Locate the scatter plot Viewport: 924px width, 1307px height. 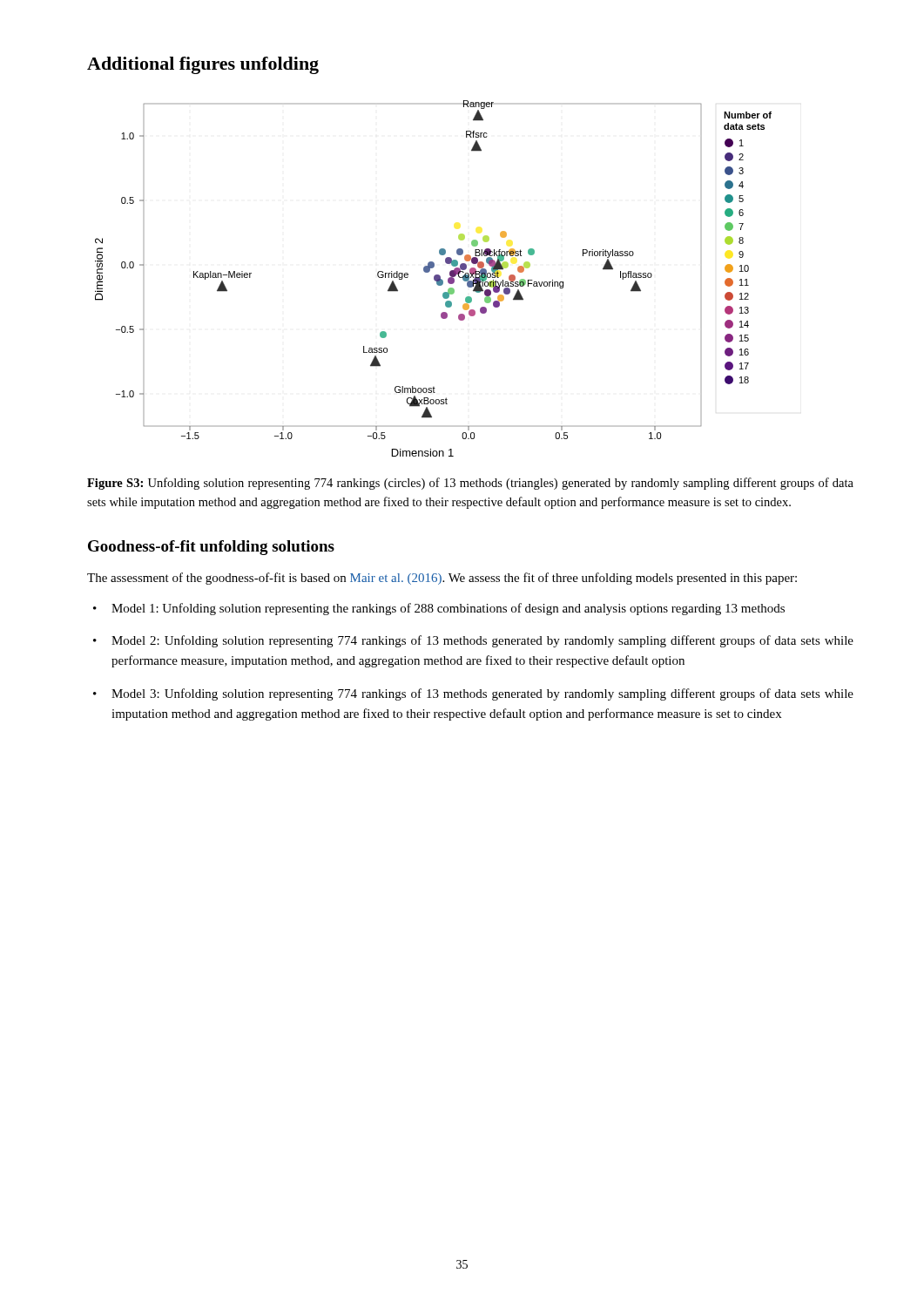470,278
